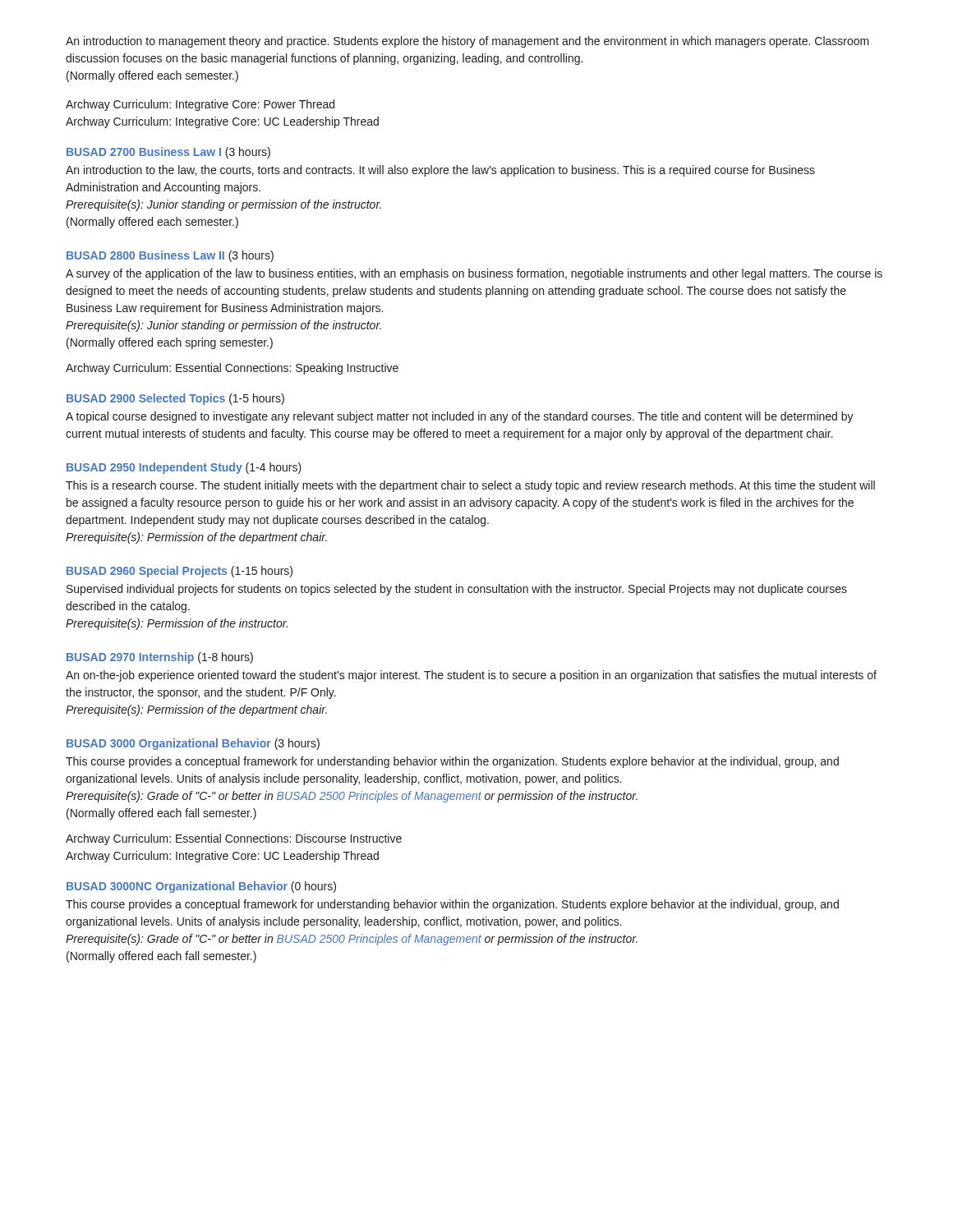Locate the text block starting "Archway Curriculum: Essential Connections: Discourse Instructive Archway Curriculum:"
Image resolution: width=953 pixels, height=1232 pixels.
[234, 847]
